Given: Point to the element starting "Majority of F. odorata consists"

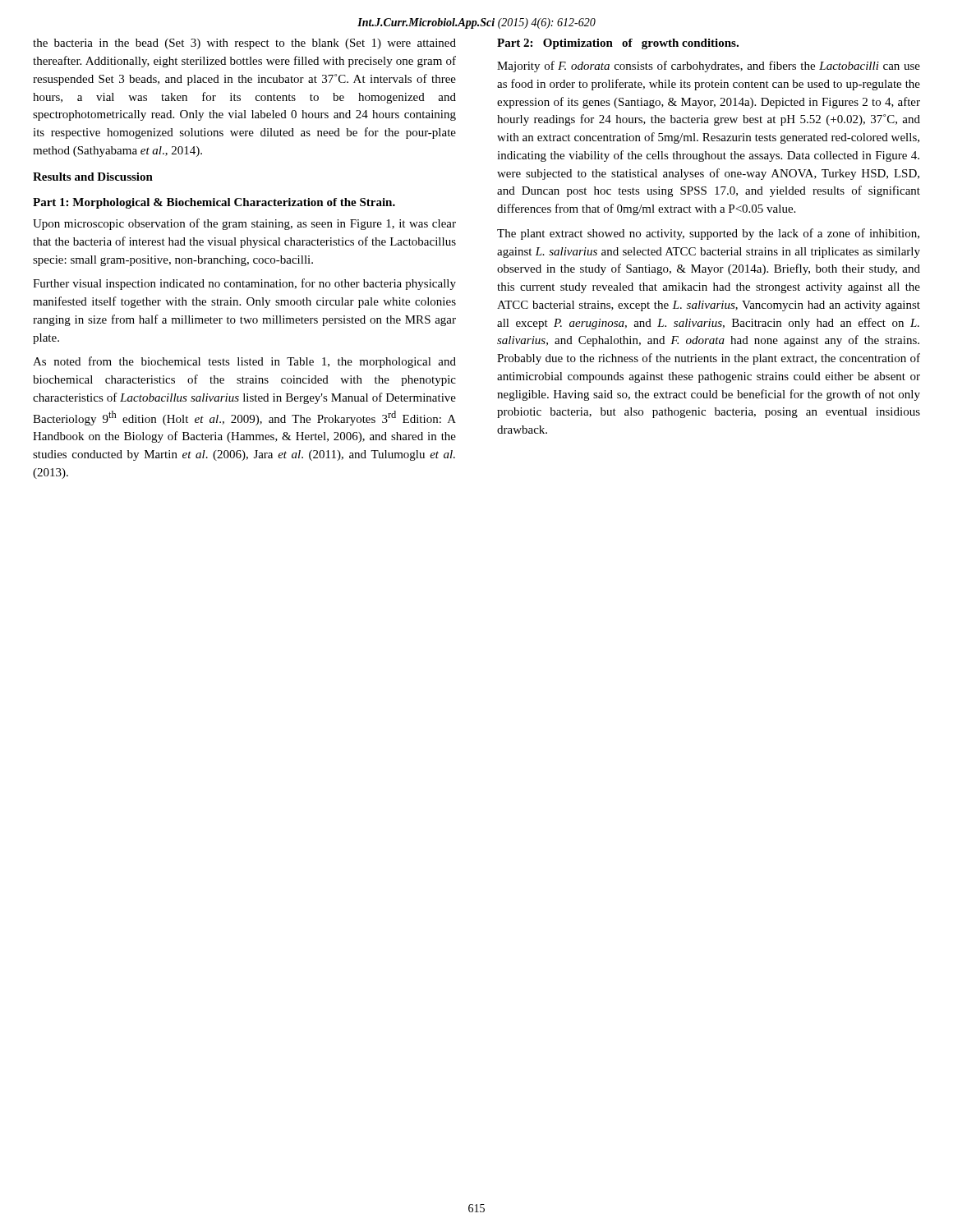Looking at the screenshot, I should pos(709,138).
